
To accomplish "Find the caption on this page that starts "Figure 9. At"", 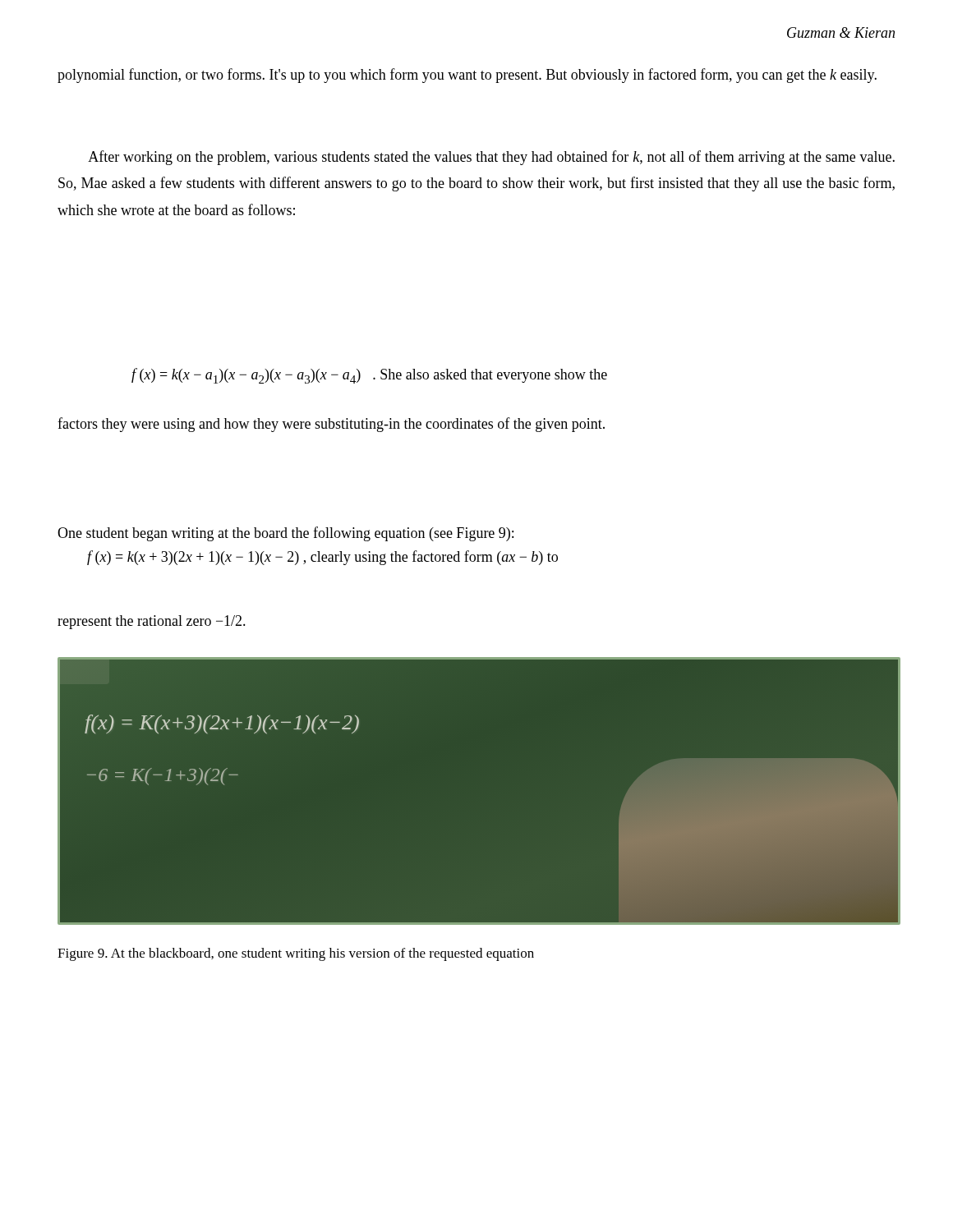I will pos(296,953).
